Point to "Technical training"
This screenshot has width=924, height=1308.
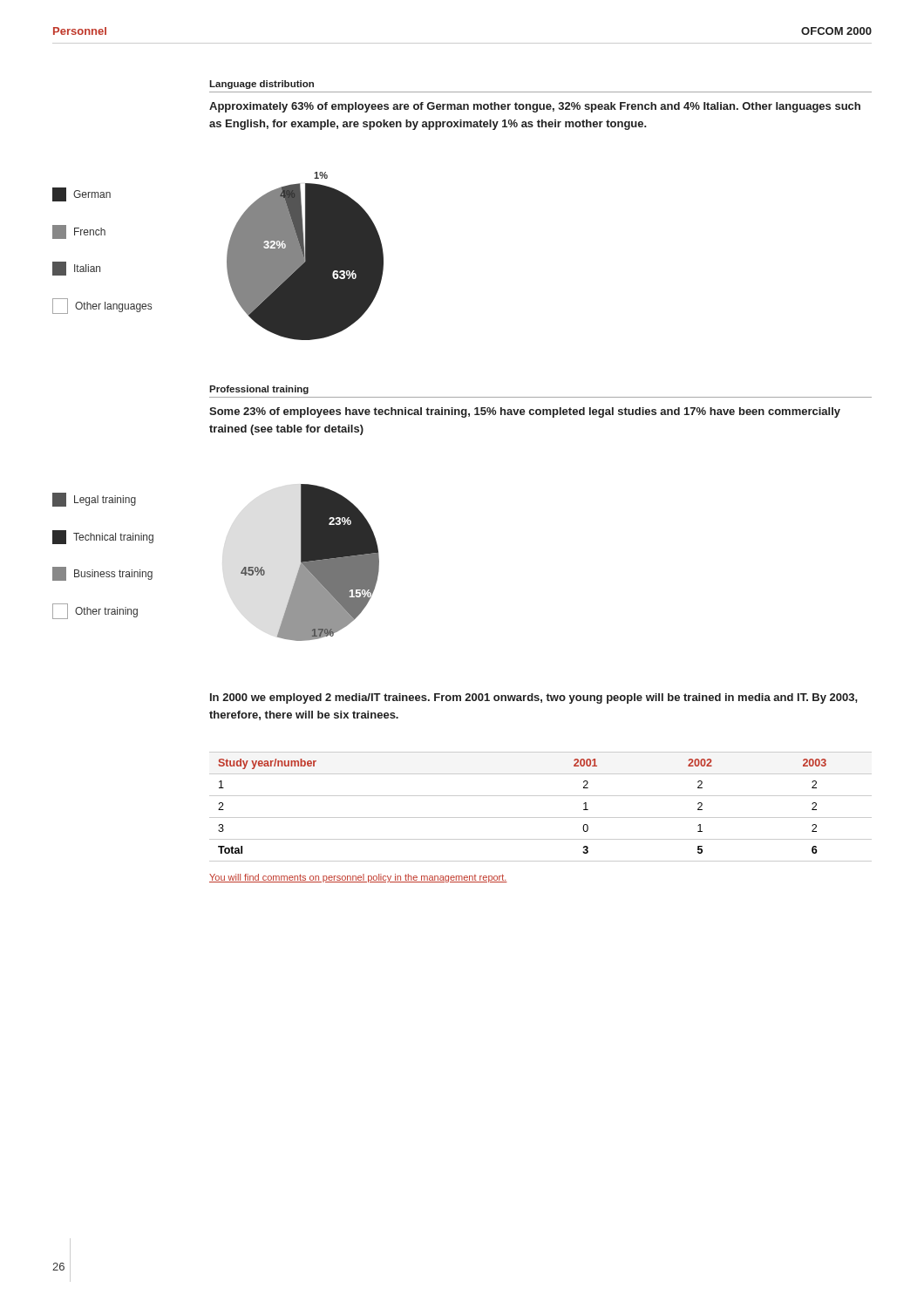(103, 537)
